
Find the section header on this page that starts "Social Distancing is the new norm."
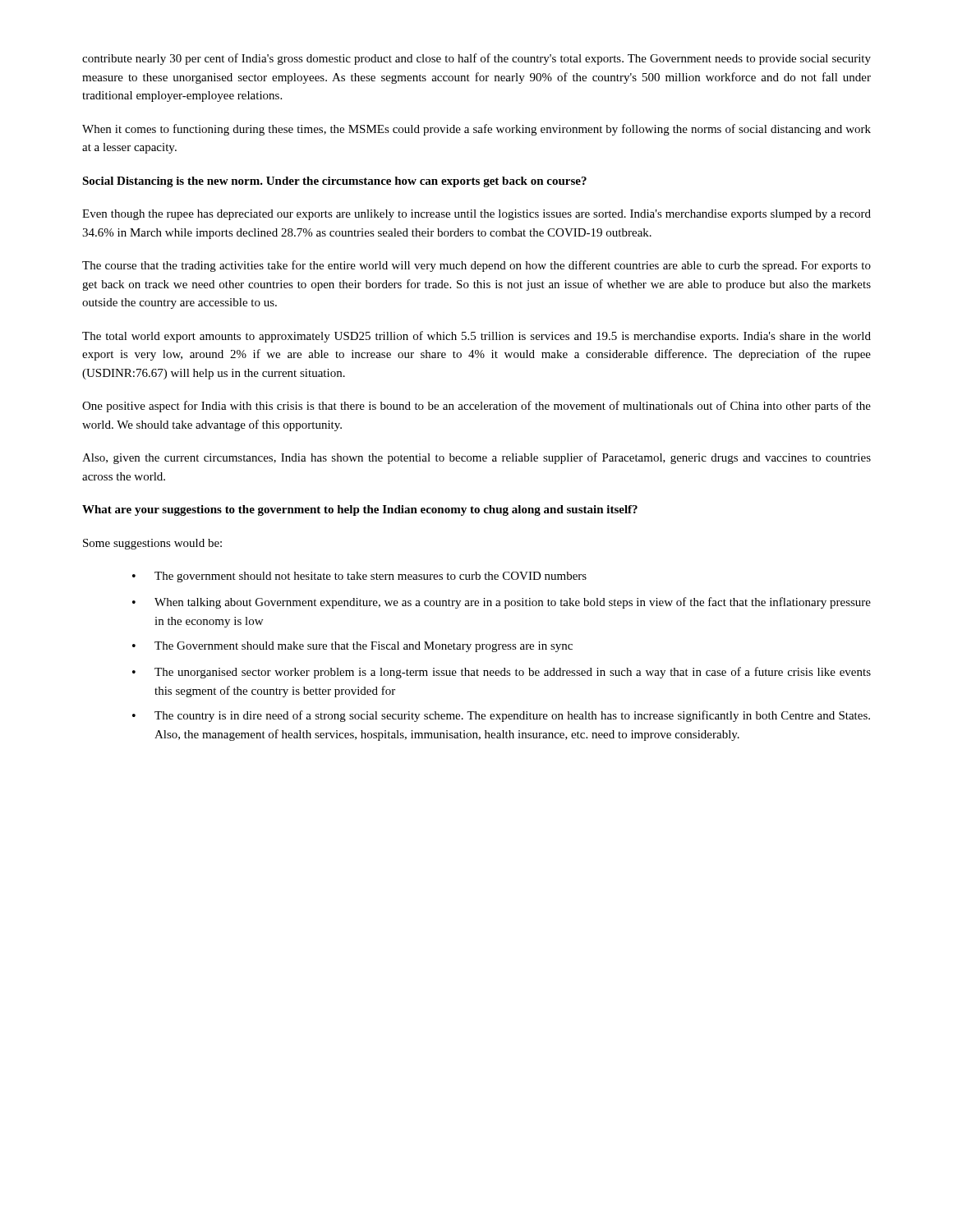point(335,180)
